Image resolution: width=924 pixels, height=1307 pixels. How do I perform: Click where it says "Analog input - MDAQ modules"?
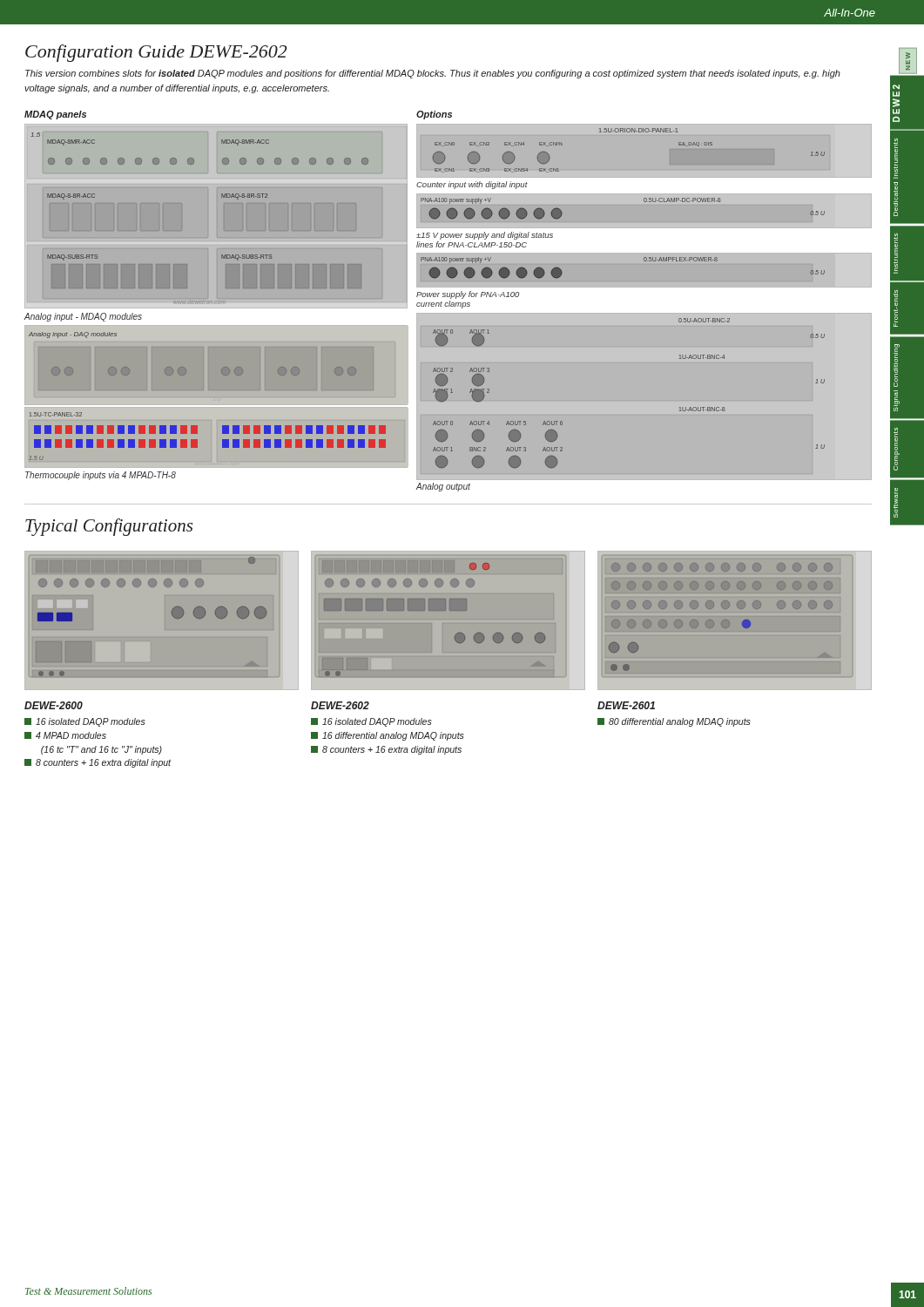point(83,317)
